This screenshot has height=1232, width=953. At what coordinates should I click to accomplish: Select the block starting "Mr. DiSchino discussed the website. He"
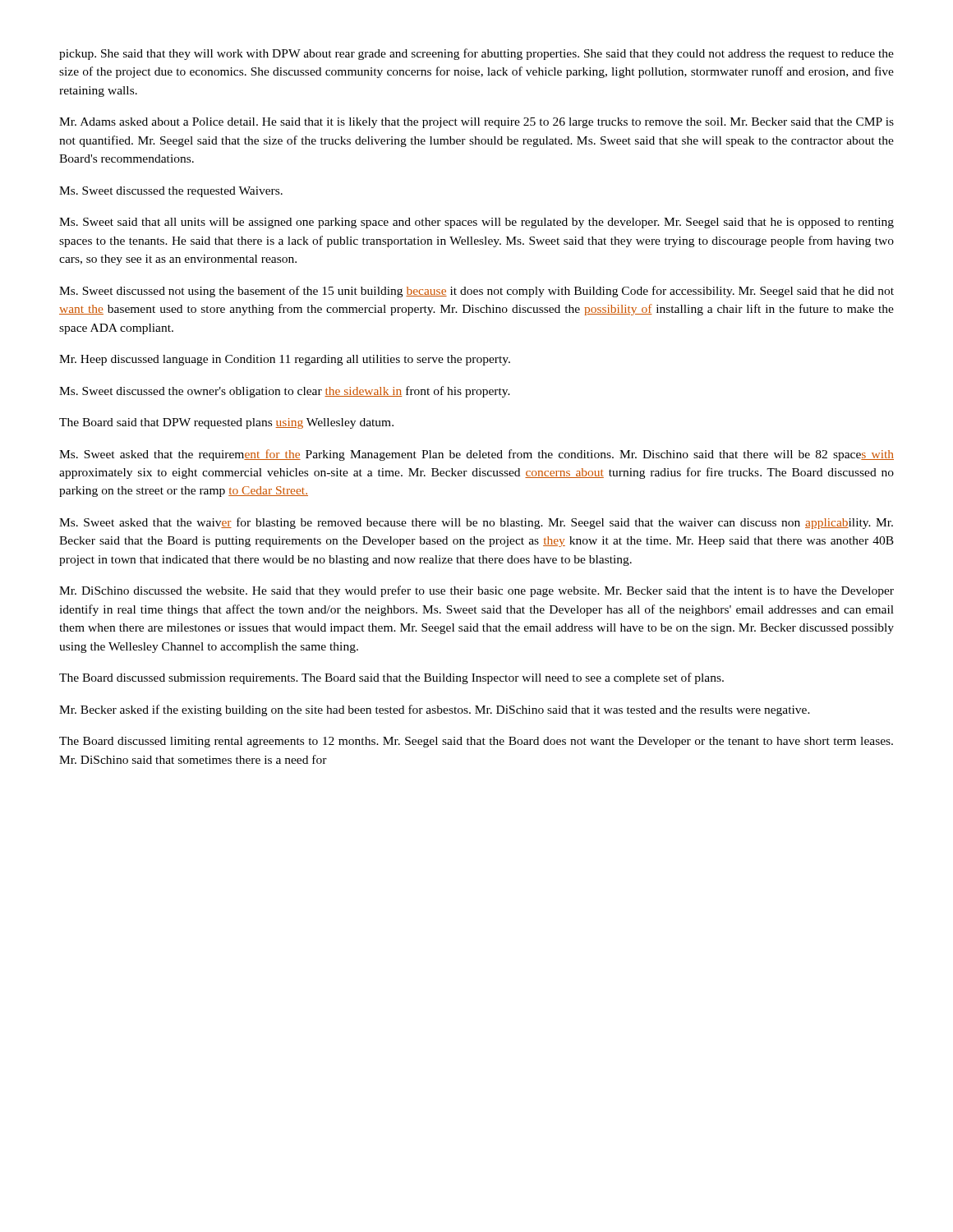pyautogui.click(x=476, y=618)
